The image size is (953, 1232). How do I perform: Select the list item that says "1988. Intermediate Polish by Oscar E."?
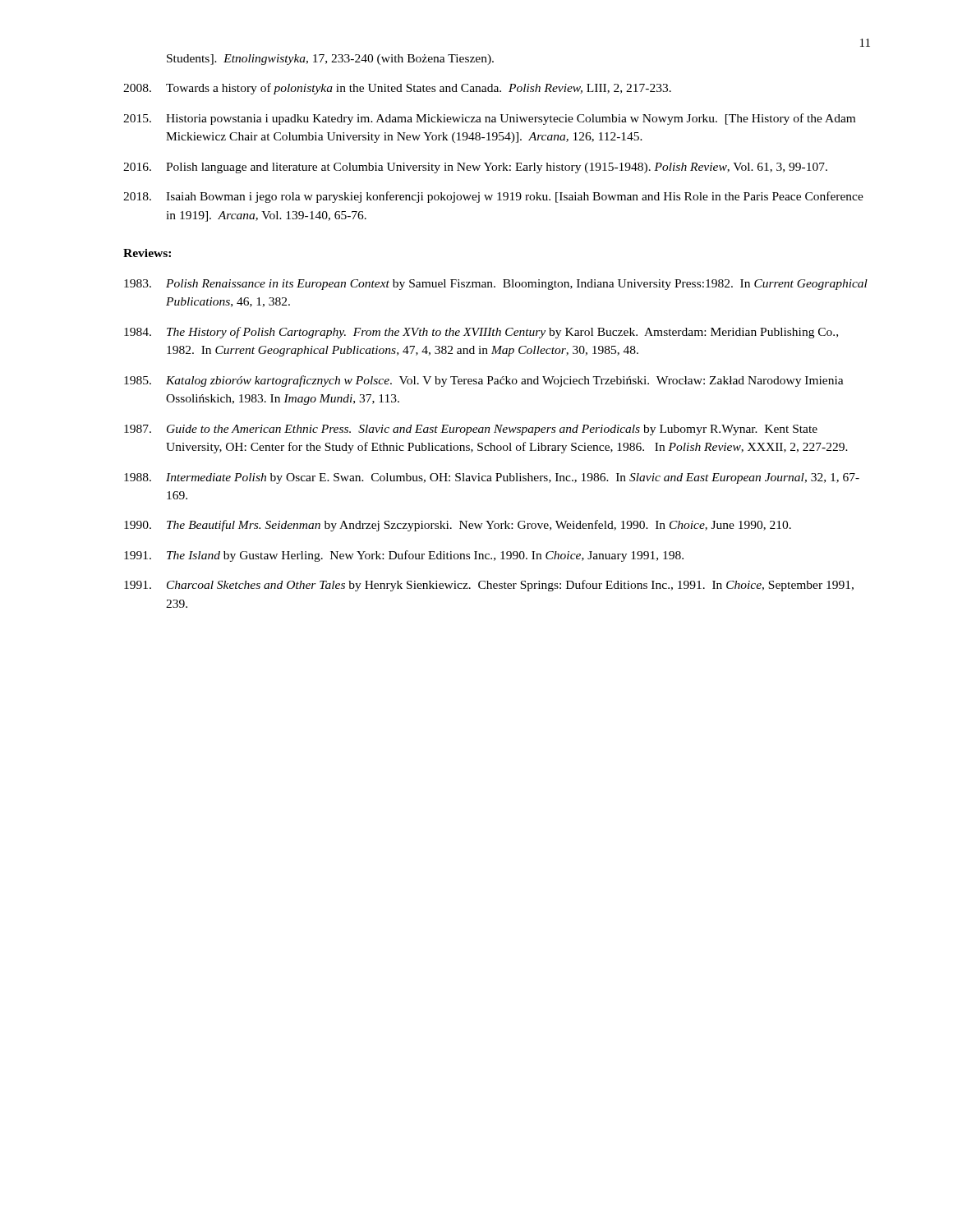point(497,486)
